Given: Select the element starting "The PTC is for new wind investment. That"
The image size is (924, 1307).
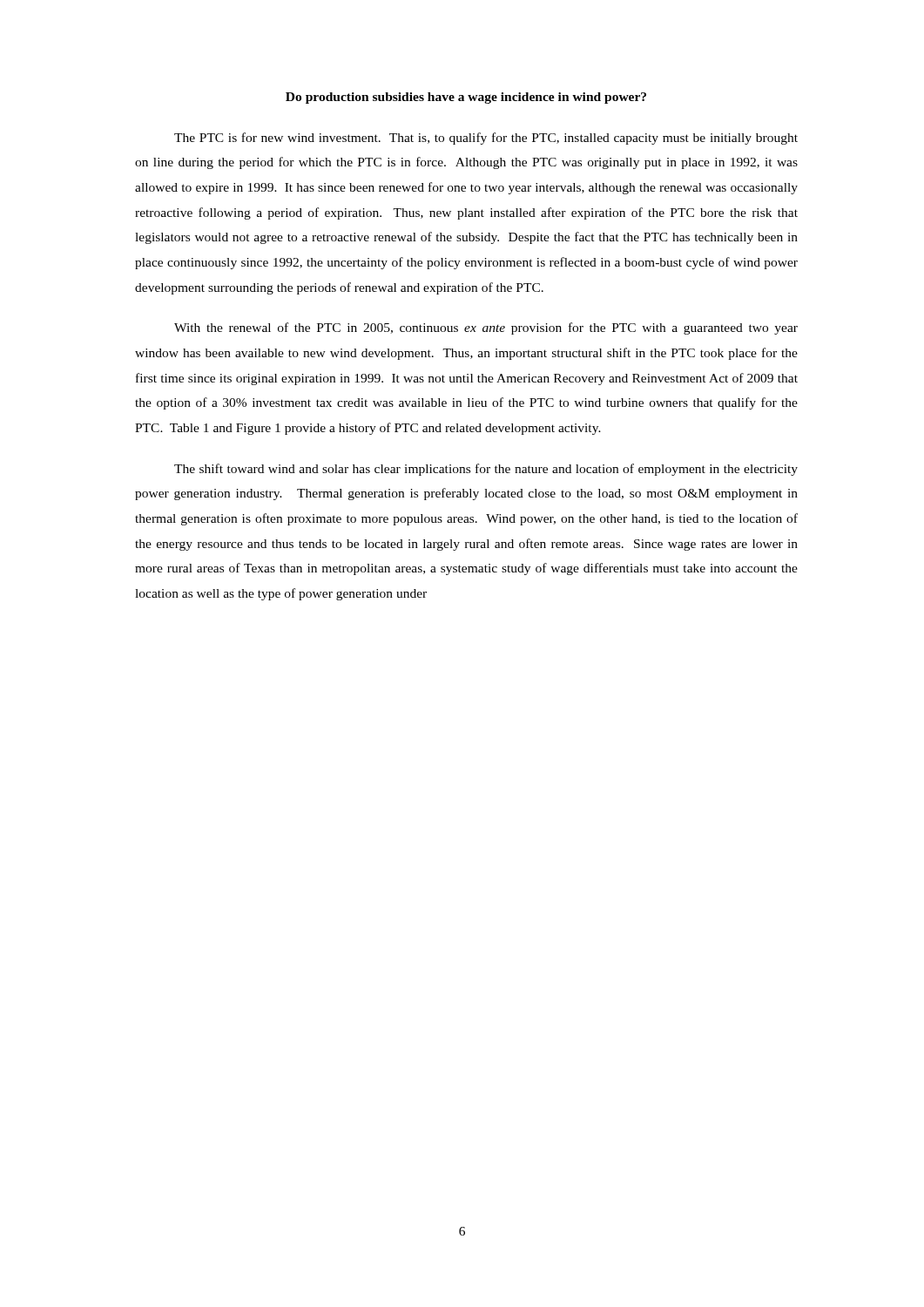Looking at the screenshot, I should click(466, 212).
